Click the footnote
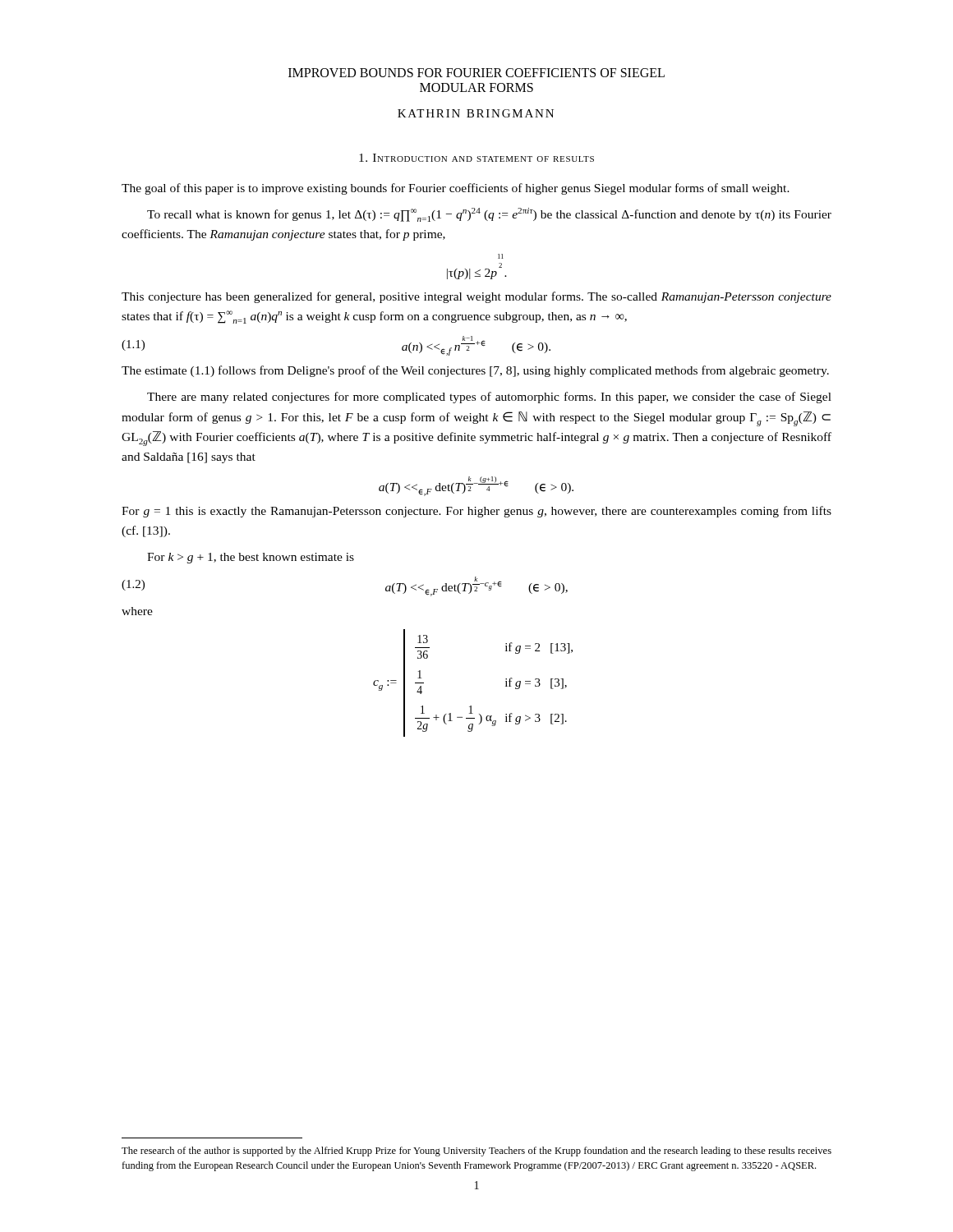This screenshot has width=953, height=1232. (x=476, y=1158)
